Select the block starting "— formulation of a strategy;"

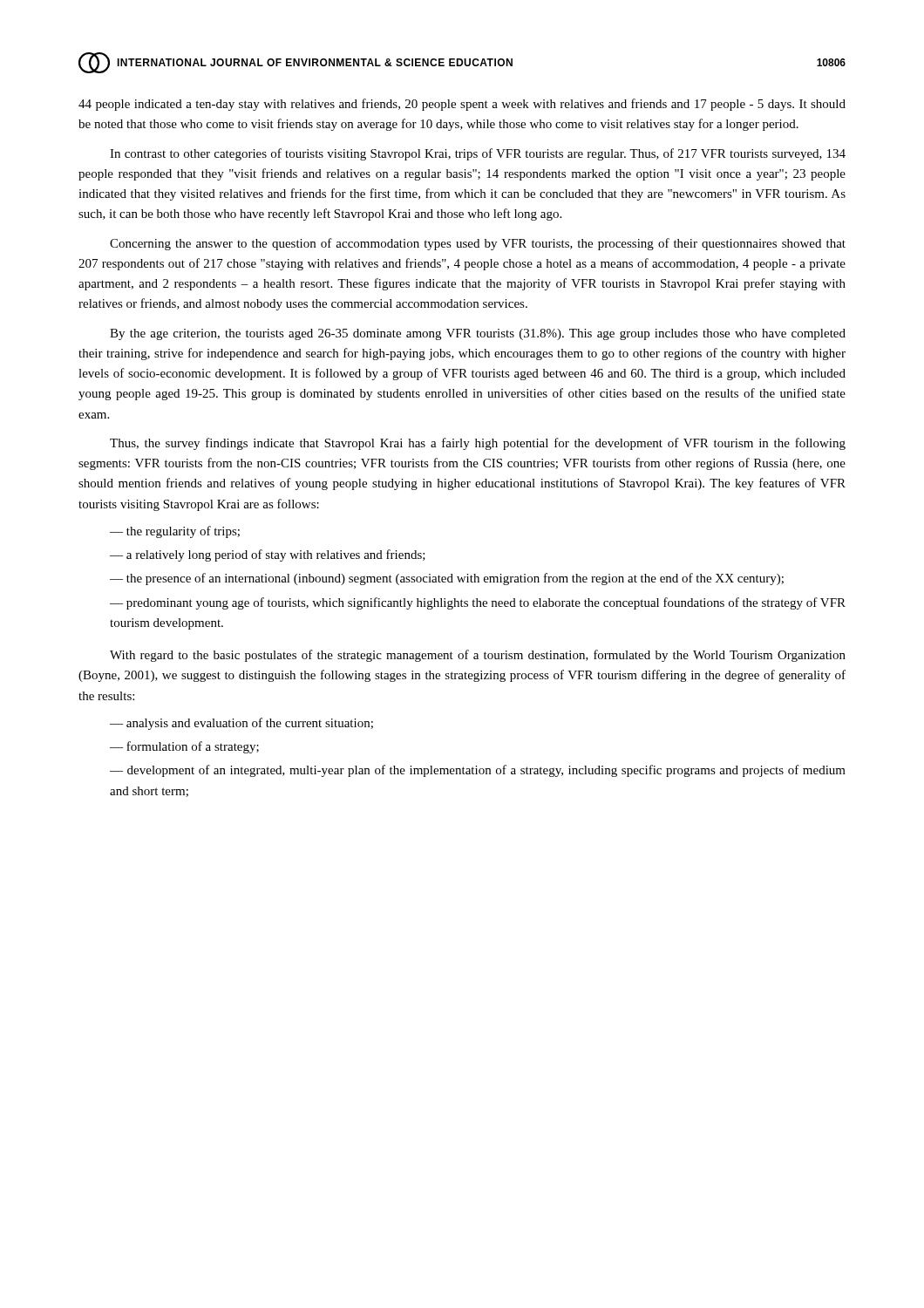tap(185, 746)
